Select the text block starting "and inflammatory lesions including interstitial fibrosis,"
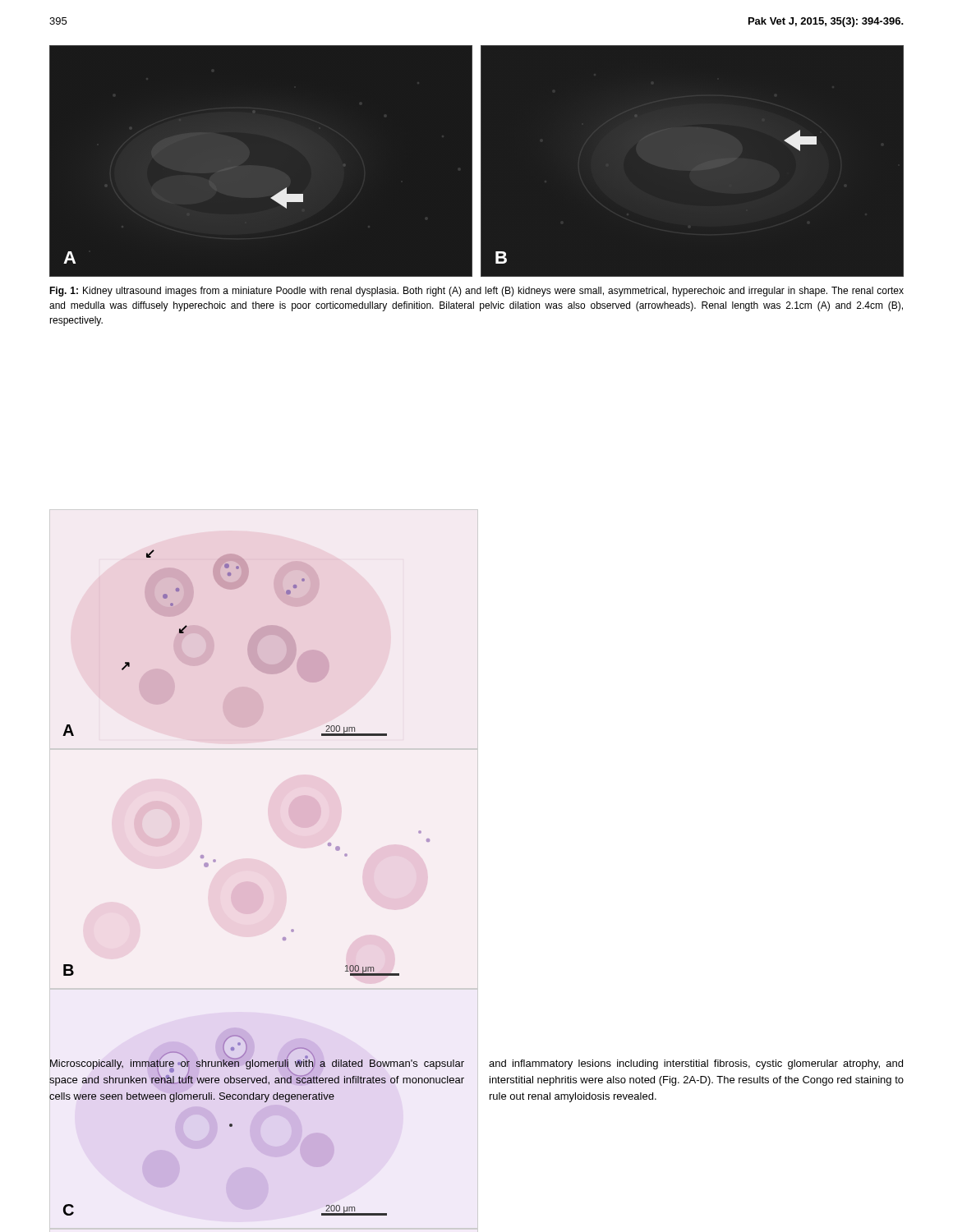This screenshot has height=1232, width=953. tap(696, 1080)
